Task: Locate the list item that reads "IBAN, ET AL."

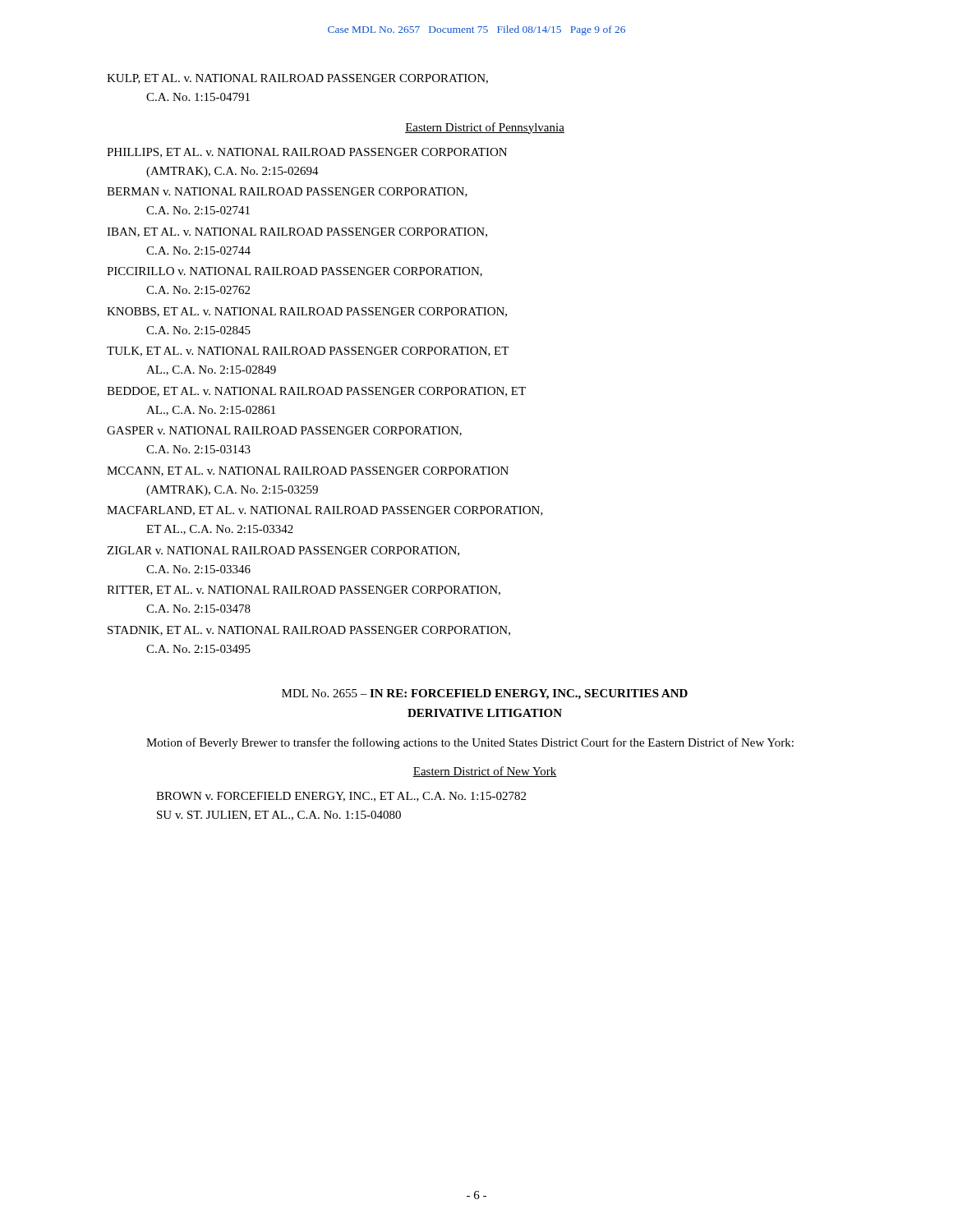Action: click(x=297, y=242)
